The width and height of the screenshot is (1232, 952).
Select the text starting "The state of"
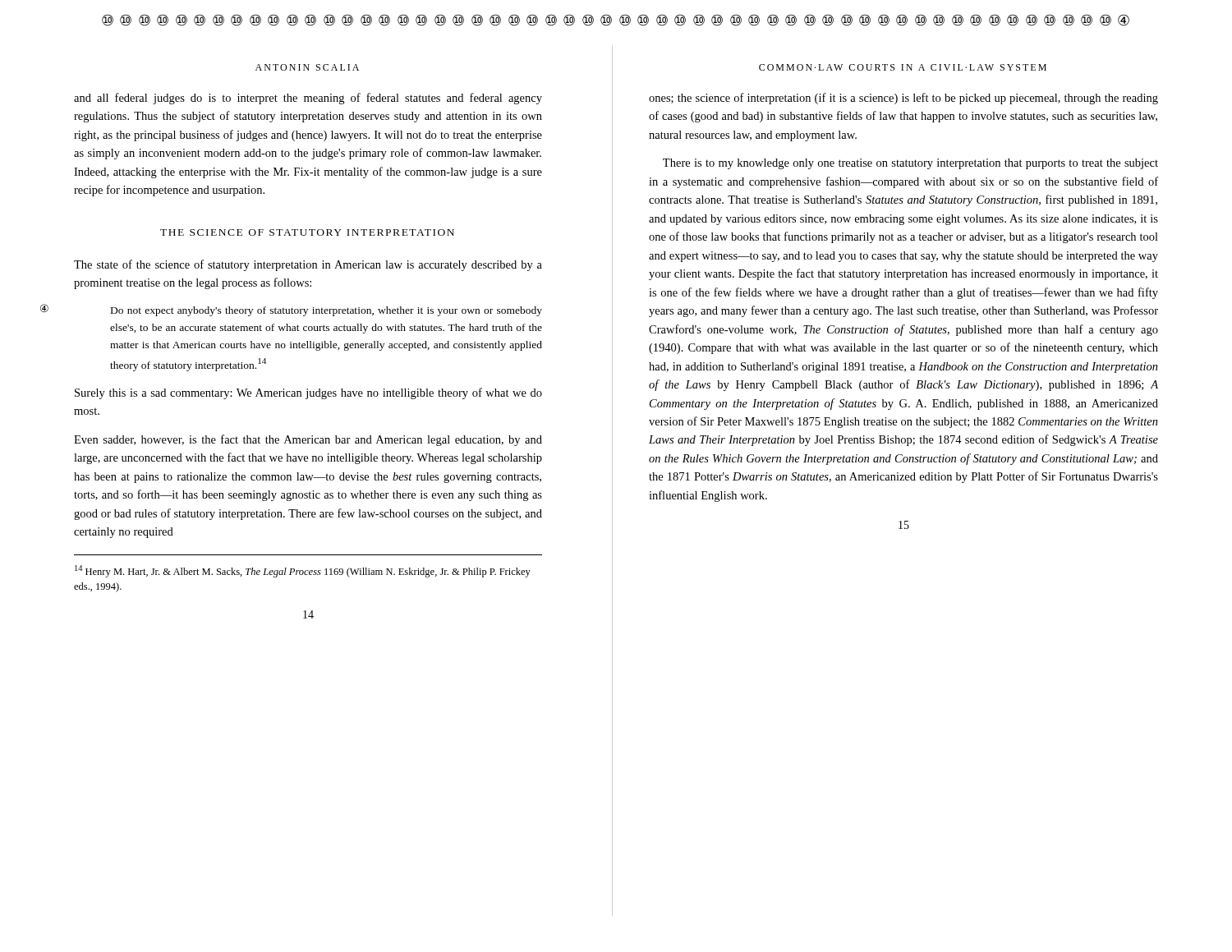tap(308, 274)
